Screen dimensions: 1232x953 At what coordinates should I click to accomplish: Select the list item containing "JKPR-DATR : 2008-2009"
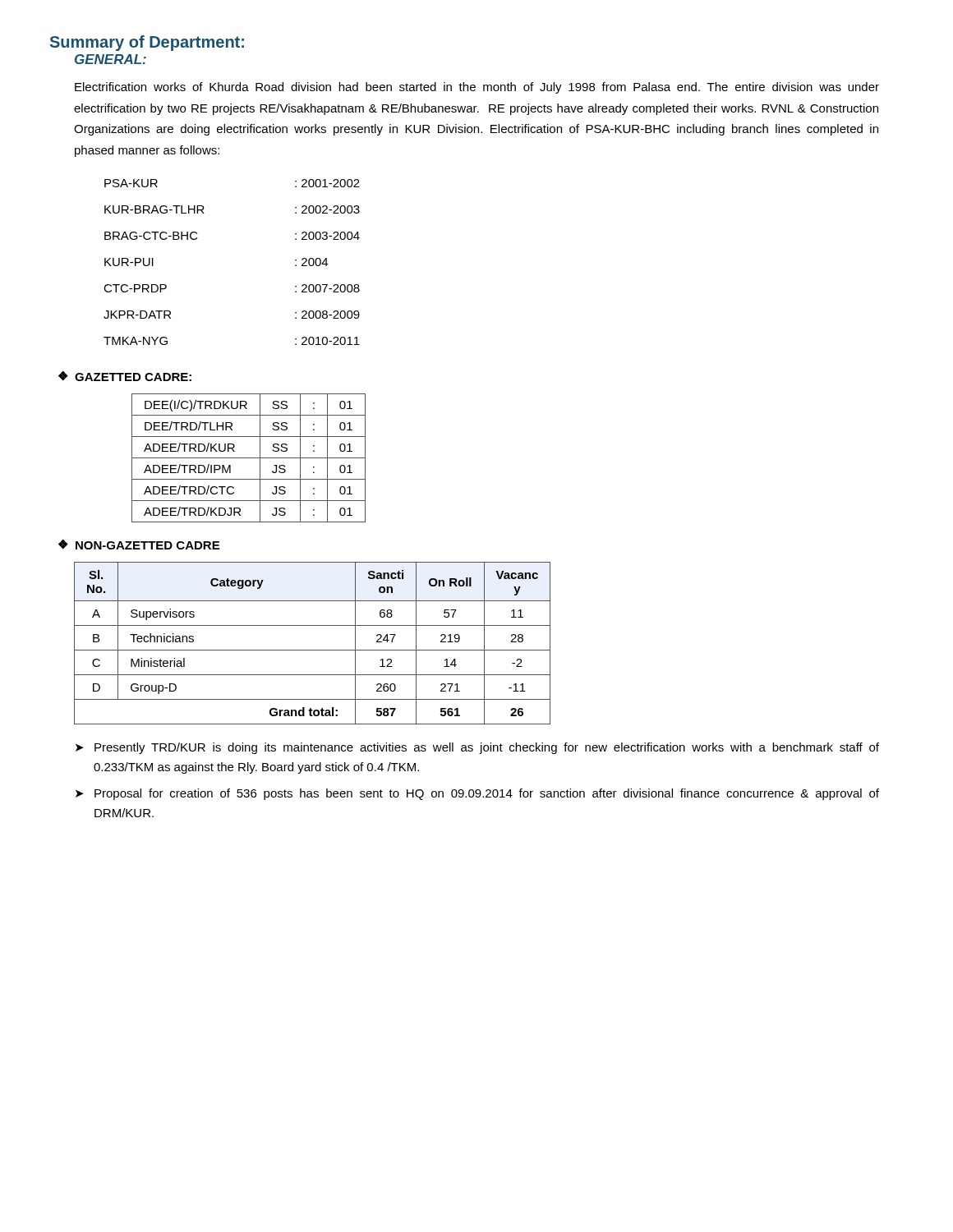pyautogui.click(x=130, y=315)
